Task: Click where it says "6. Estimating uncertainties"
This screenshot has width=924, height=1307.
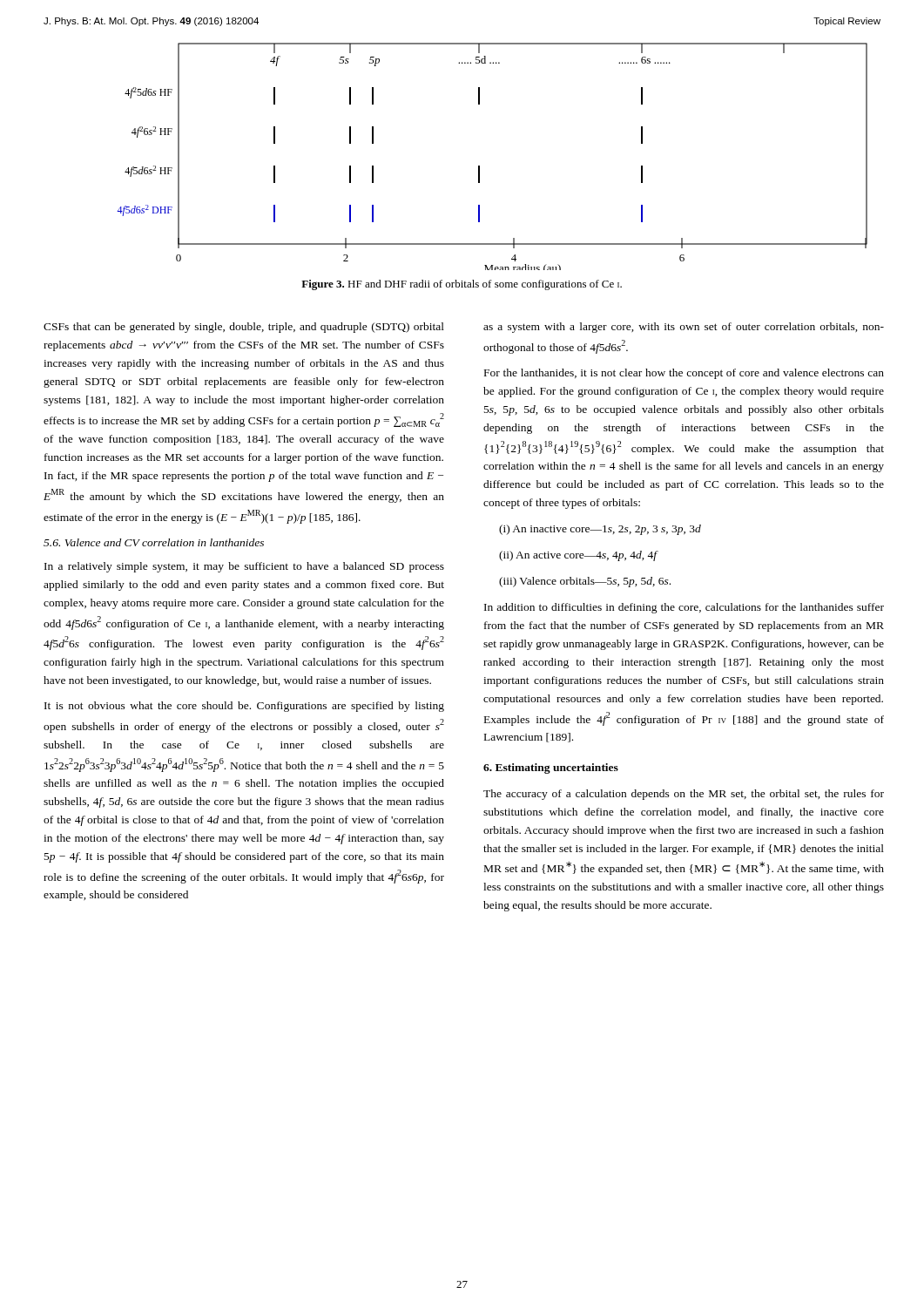Action: (x=551, y=769)
